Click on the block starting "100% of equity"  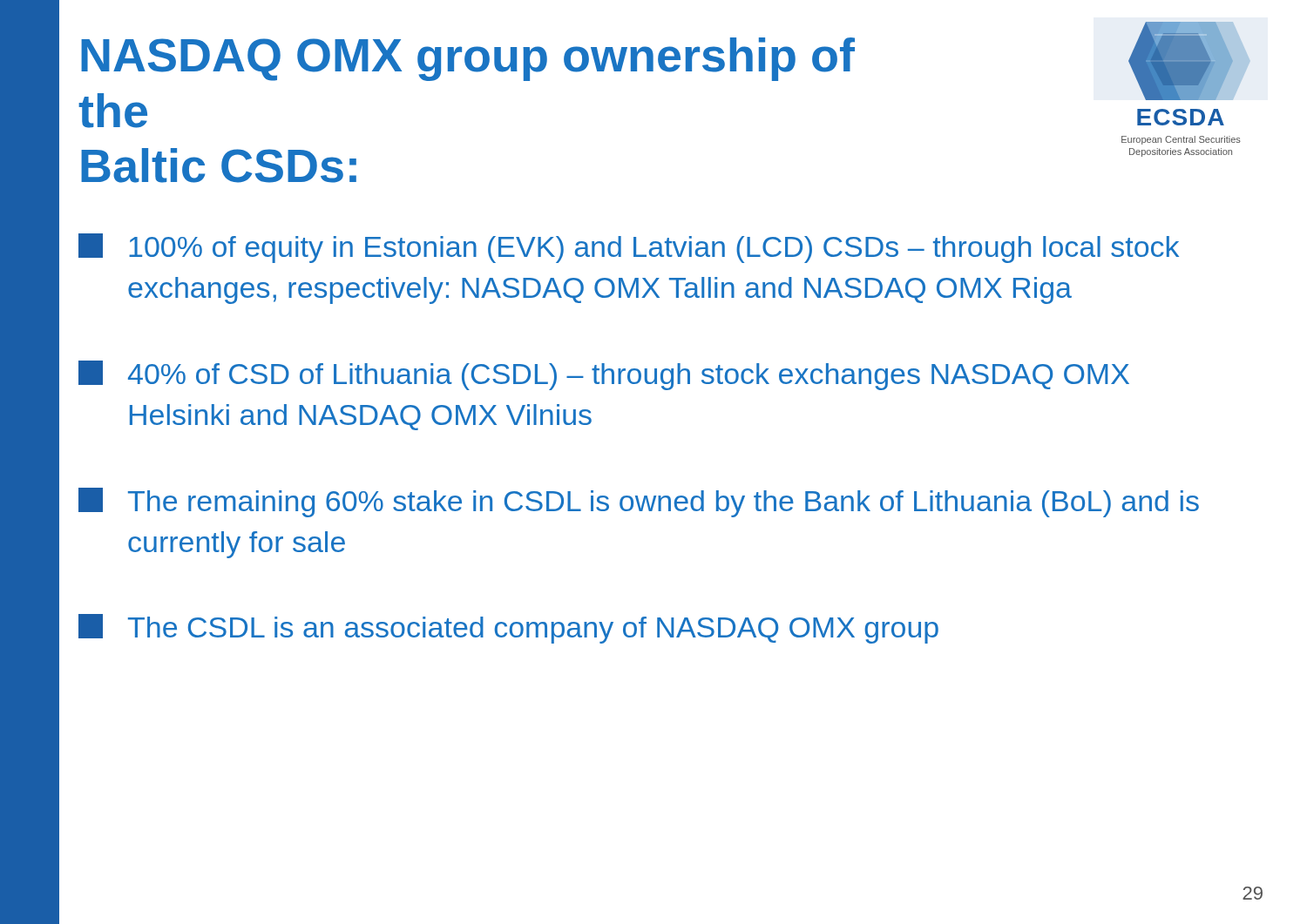[654, 267]
